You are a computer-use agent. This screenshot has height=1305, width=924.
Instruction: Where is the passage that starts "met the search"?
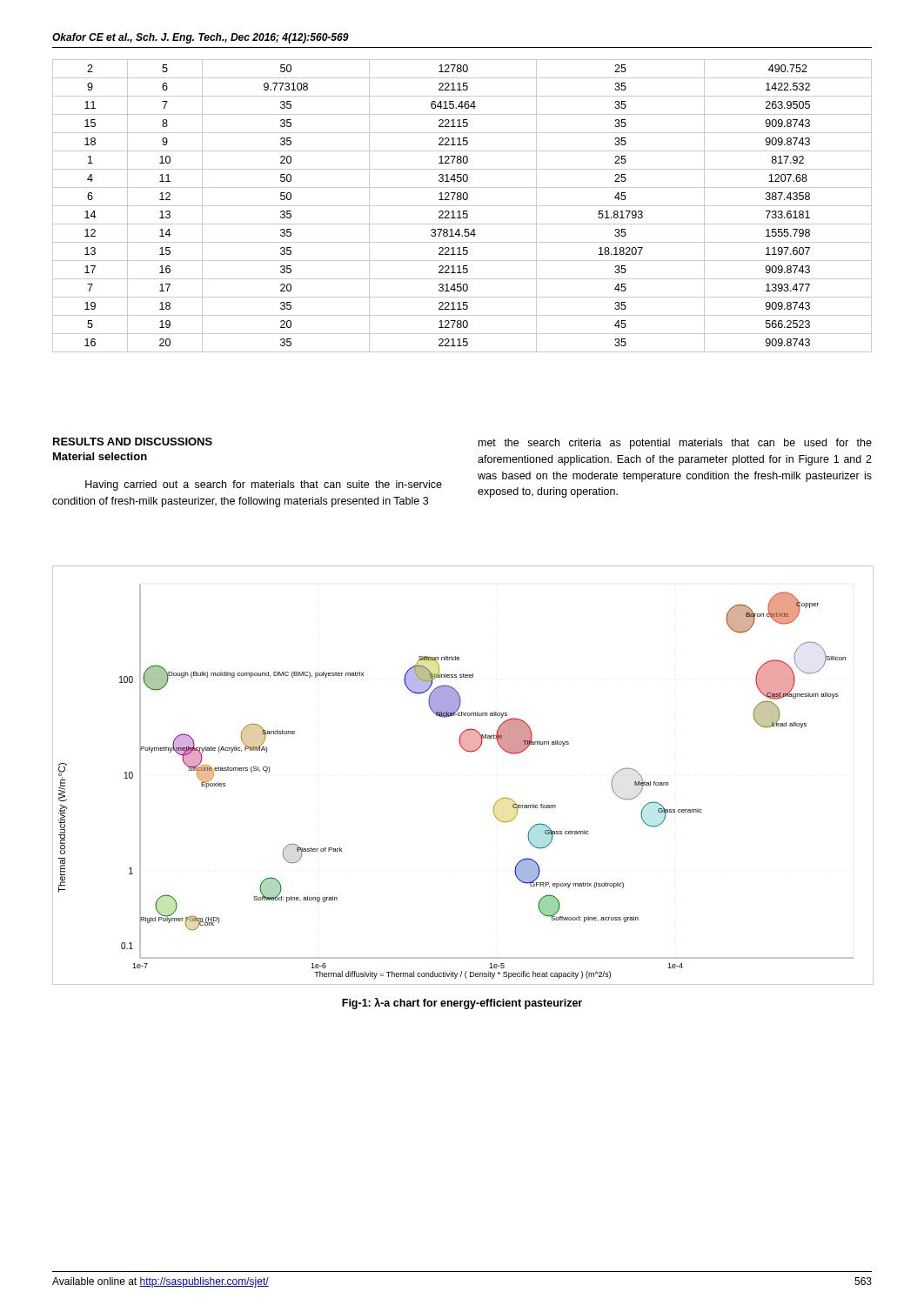675,468
